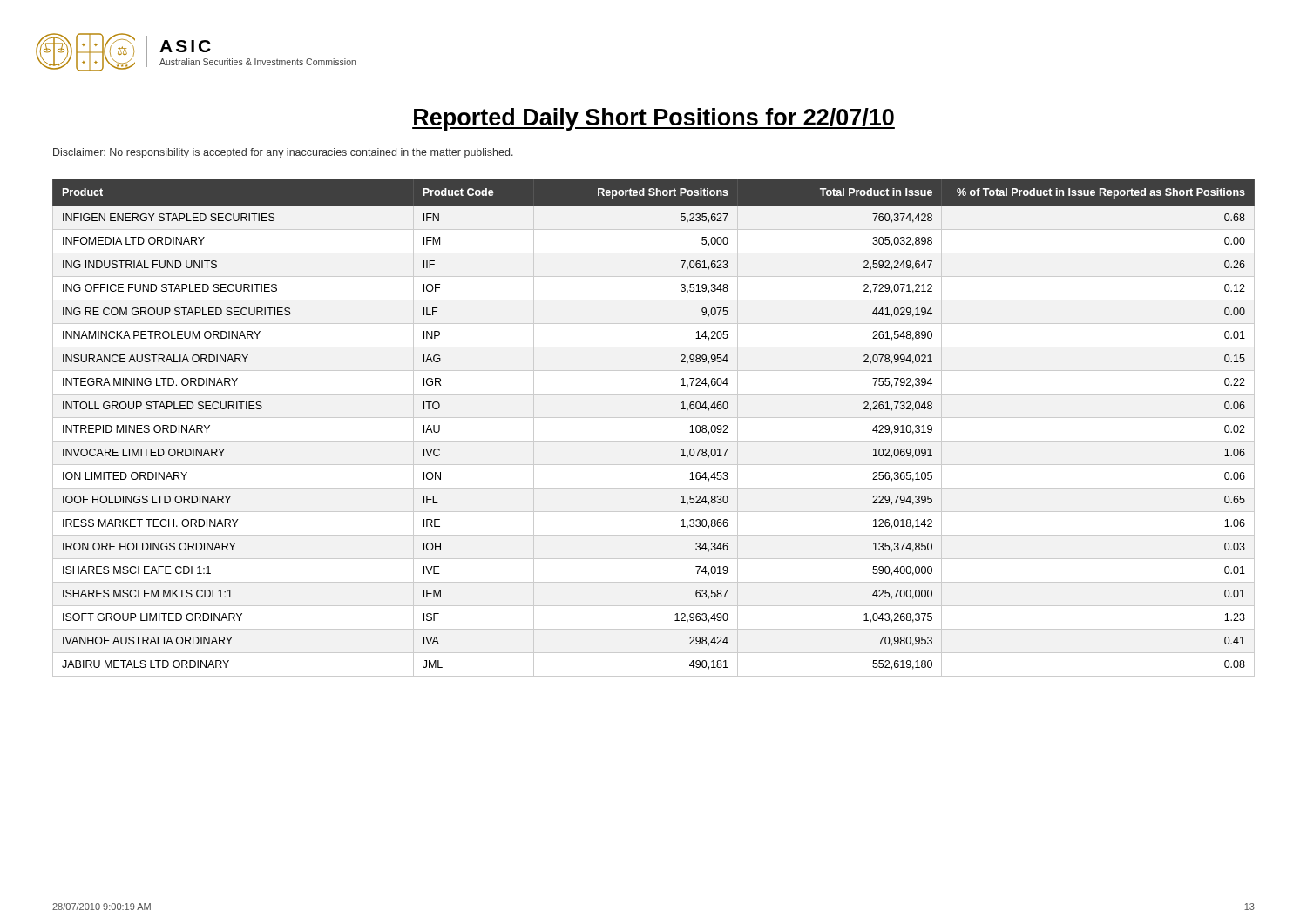Viewport: 1307px width, 924px height.
Task: Locate the block of text that opens with "Disclaimer: No responsibility"
Action: [283, 152]
